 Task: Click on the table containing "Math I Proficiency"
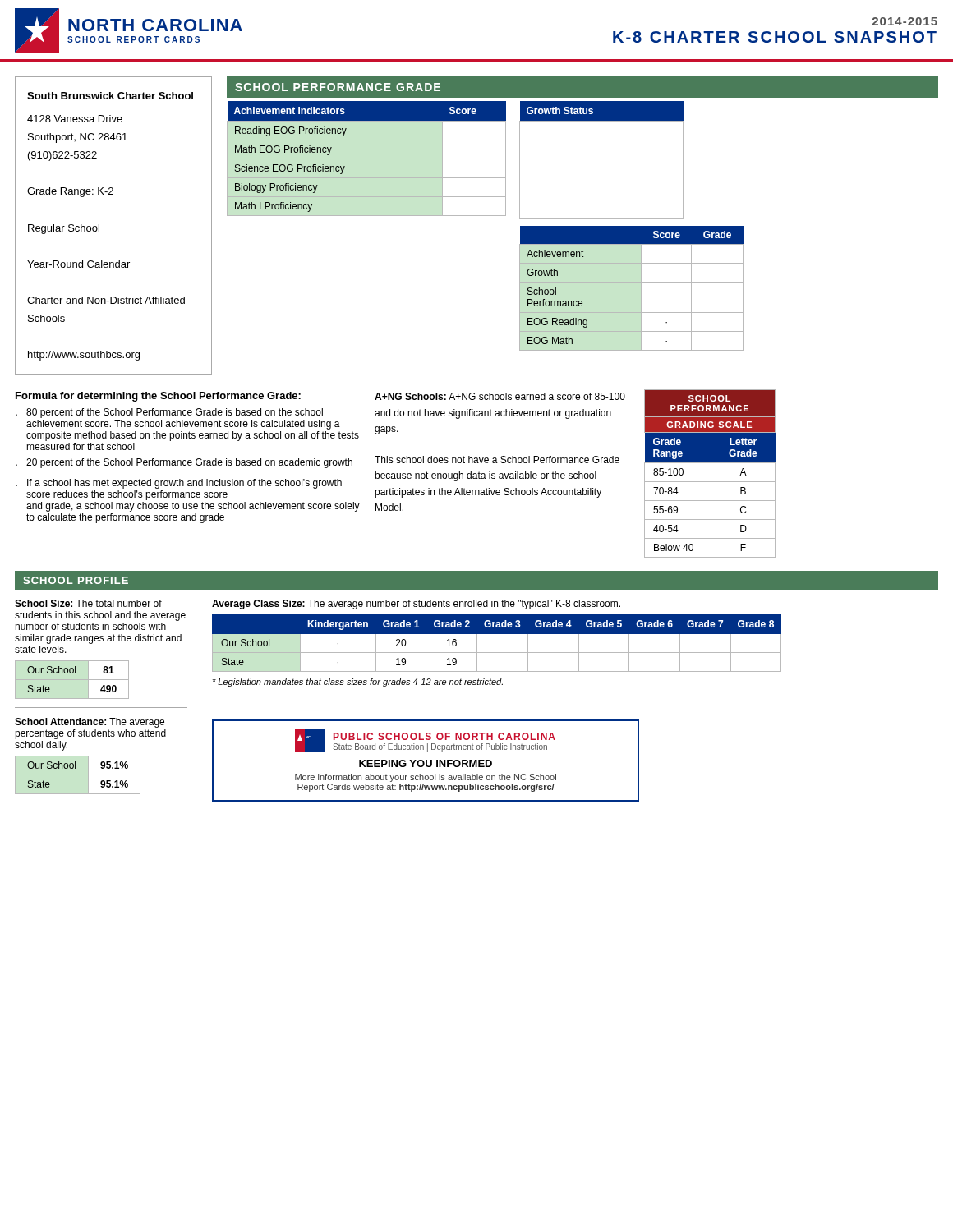(x=366, y=226)
